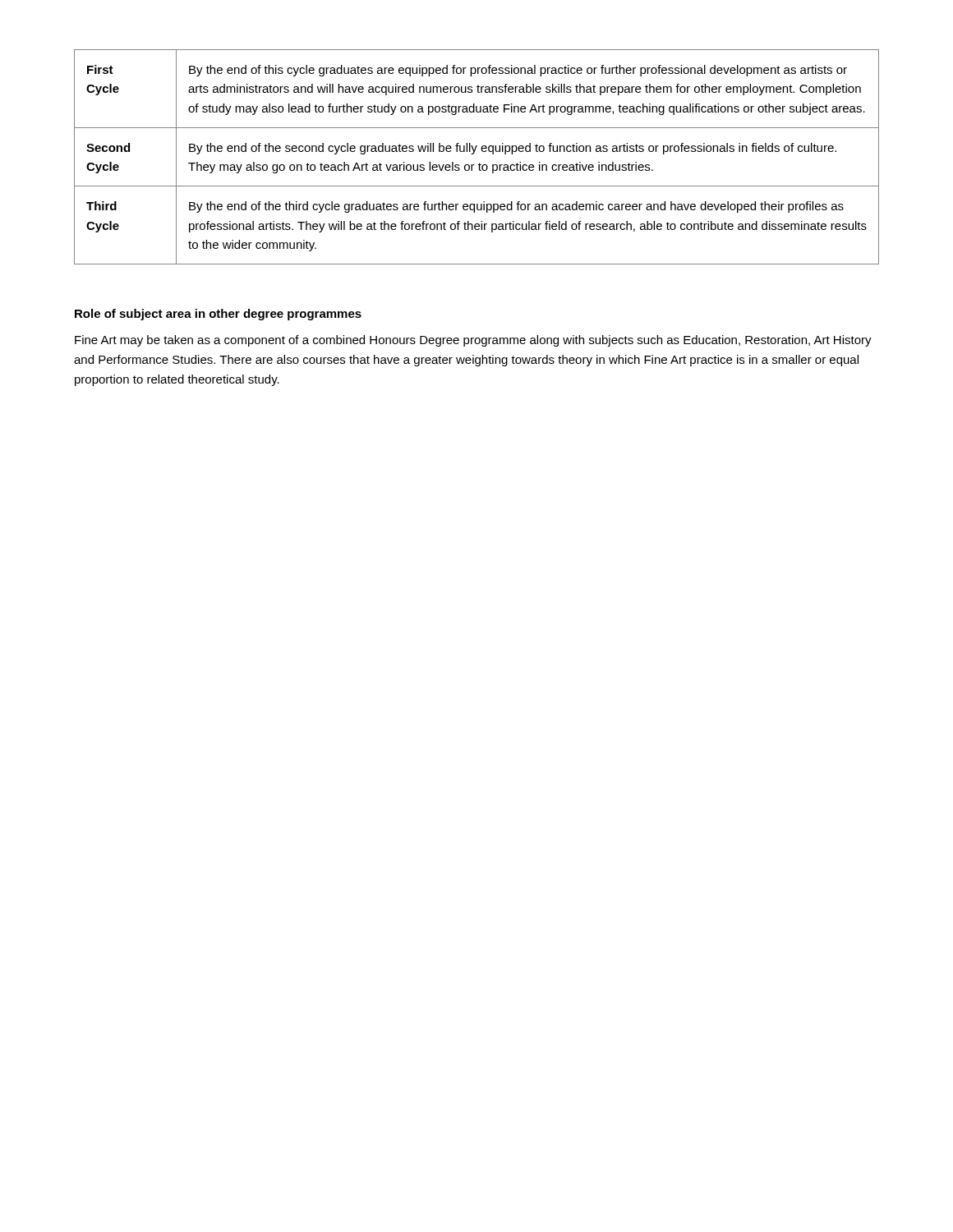Screen dimensions: 1232x953
Task: Find the table that mentions "By the end of"
Action: pyautogui.click(x=476, y=157)
